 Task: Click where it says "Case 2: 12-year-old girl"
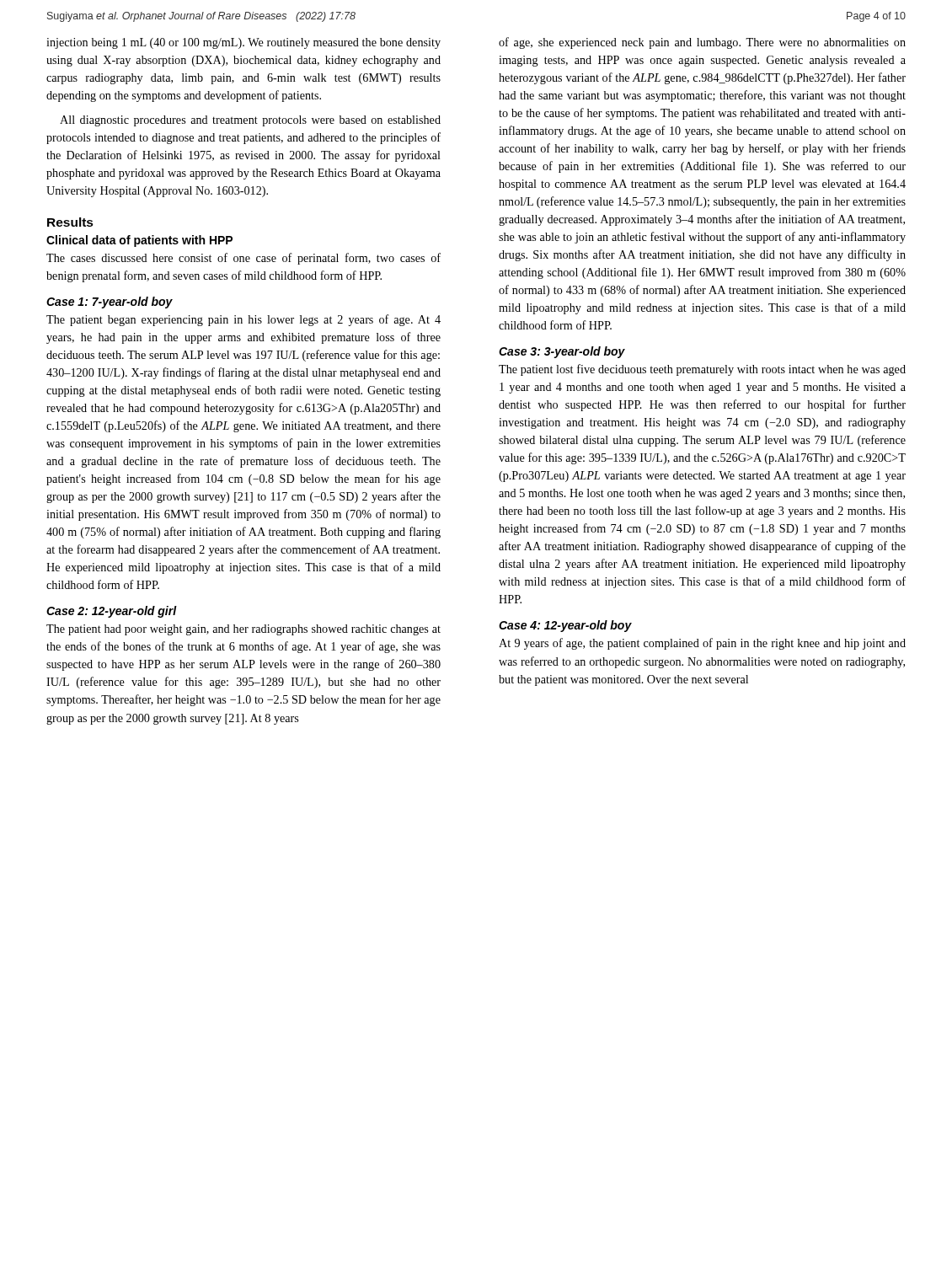(x=112, y=612)
